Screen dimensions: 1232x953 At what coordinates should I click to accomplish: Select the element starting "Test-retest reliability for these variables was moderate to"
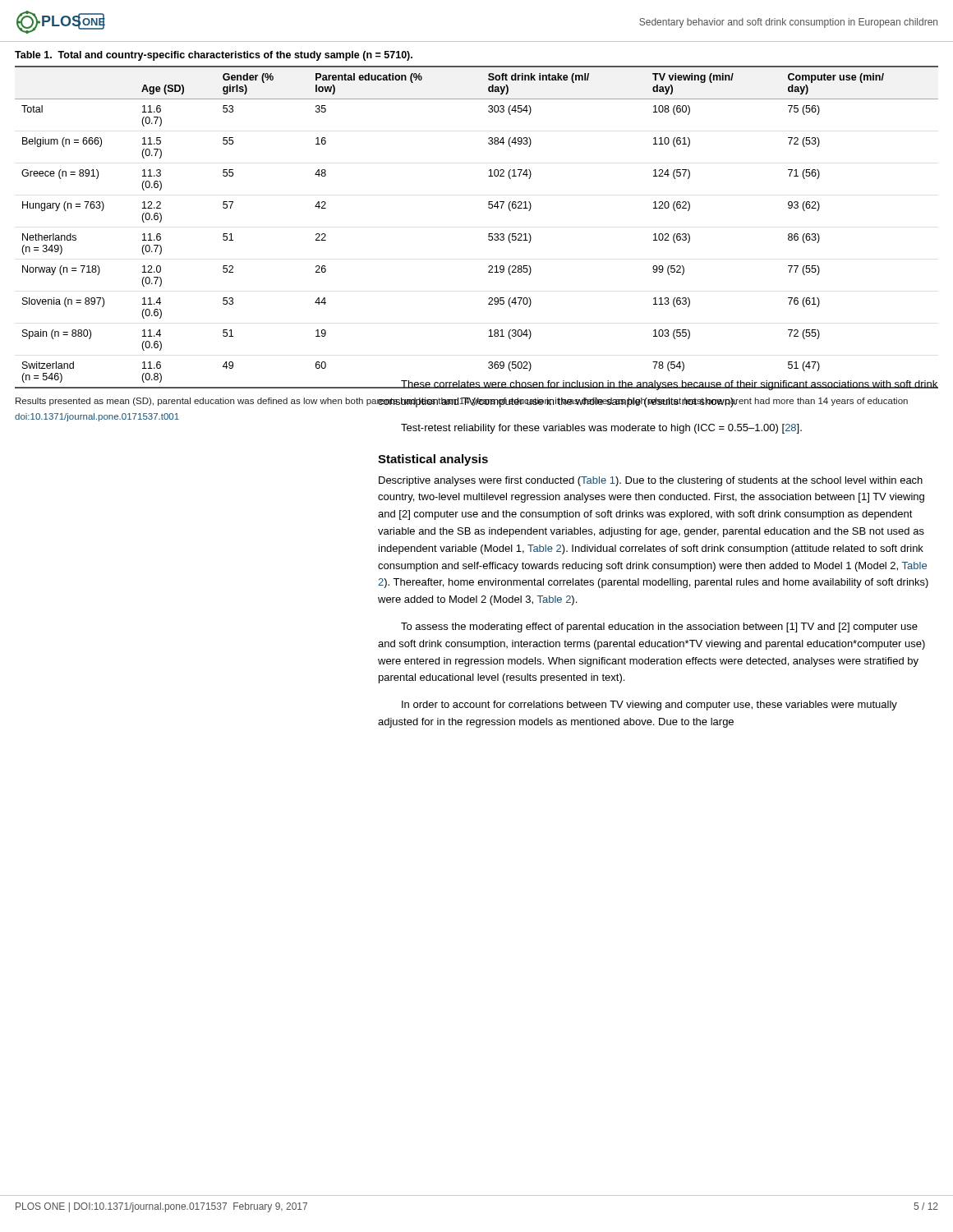tap(602, 428)
